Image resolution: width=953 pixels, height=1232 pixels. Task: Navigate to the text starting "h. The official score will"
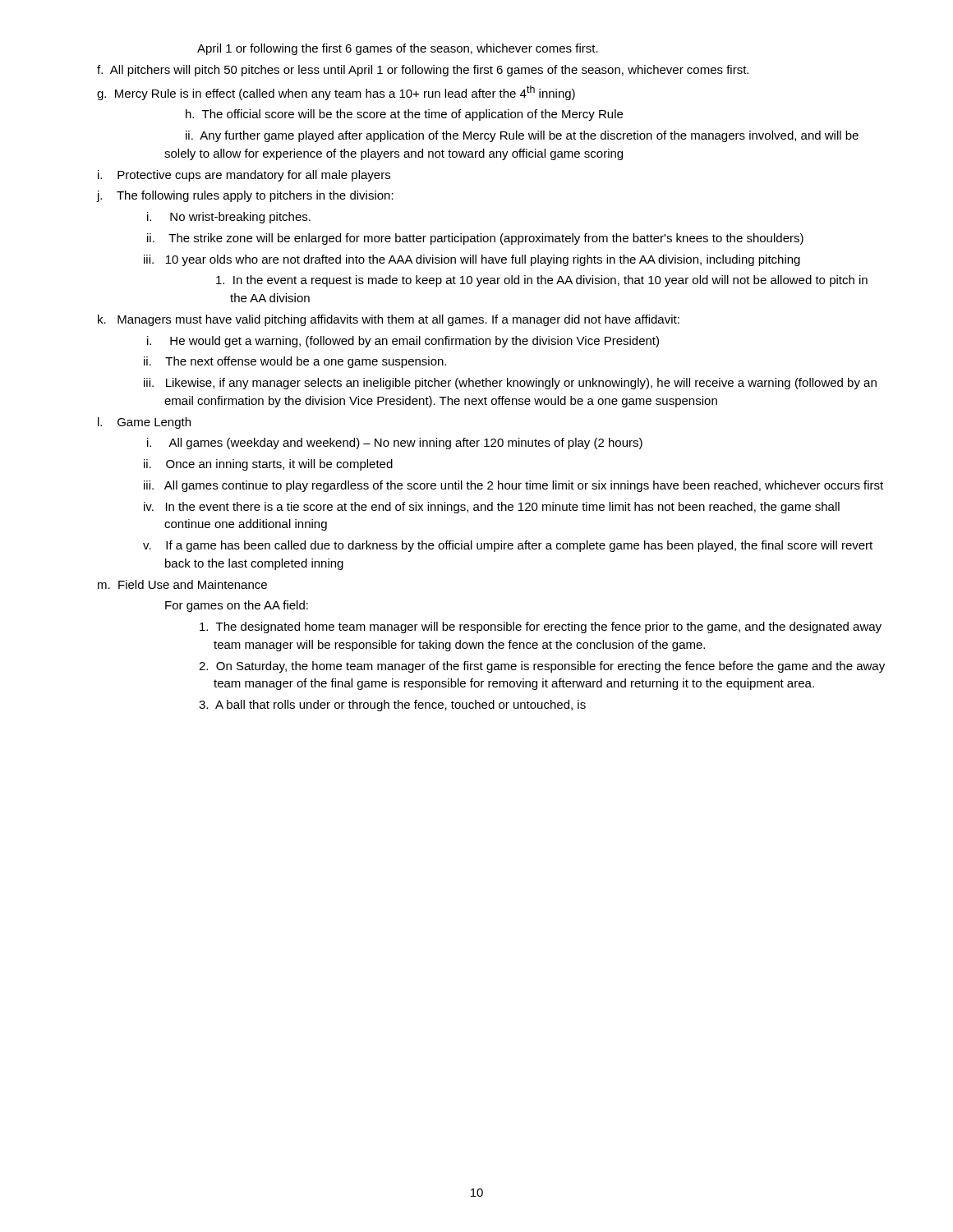[x=394, y=114]
